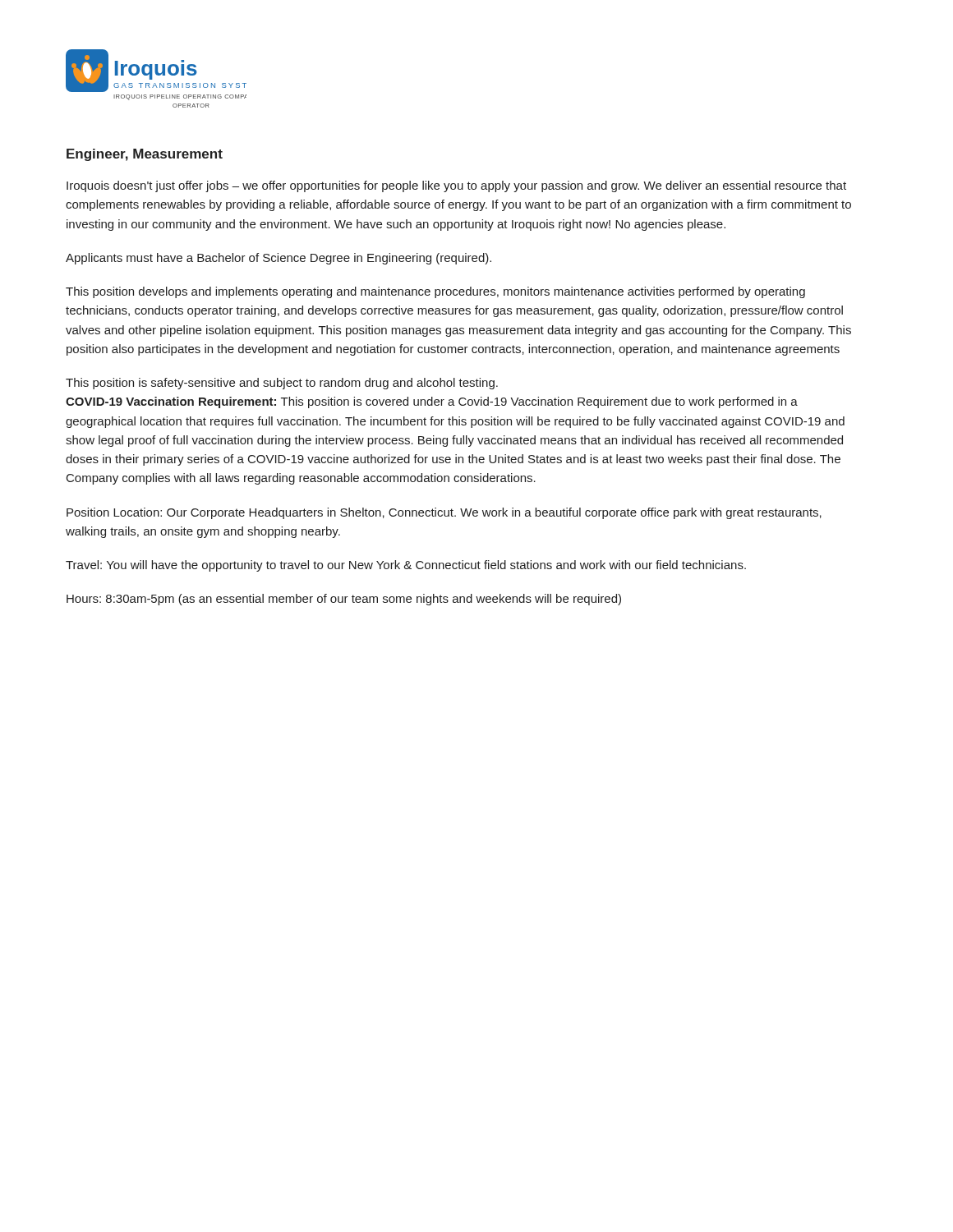Viewport: 953px width, 1232px height.
Task: Locate the text block that says "Applicants must have a Bachelor of"
Action: tap(279, 257)
